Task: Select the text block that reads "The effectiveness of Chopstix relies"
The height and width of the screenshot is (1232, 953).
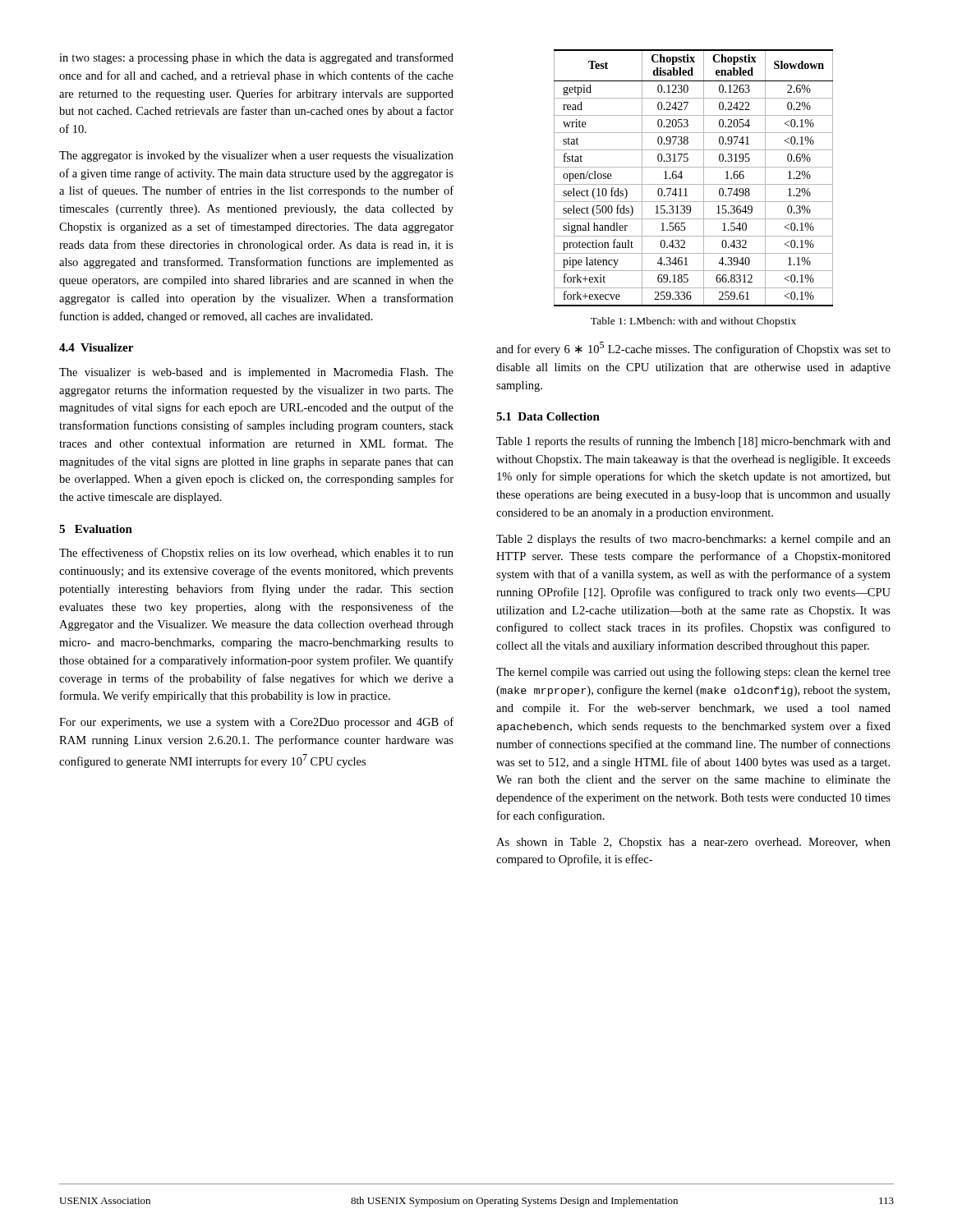Action: coord(256,625)
